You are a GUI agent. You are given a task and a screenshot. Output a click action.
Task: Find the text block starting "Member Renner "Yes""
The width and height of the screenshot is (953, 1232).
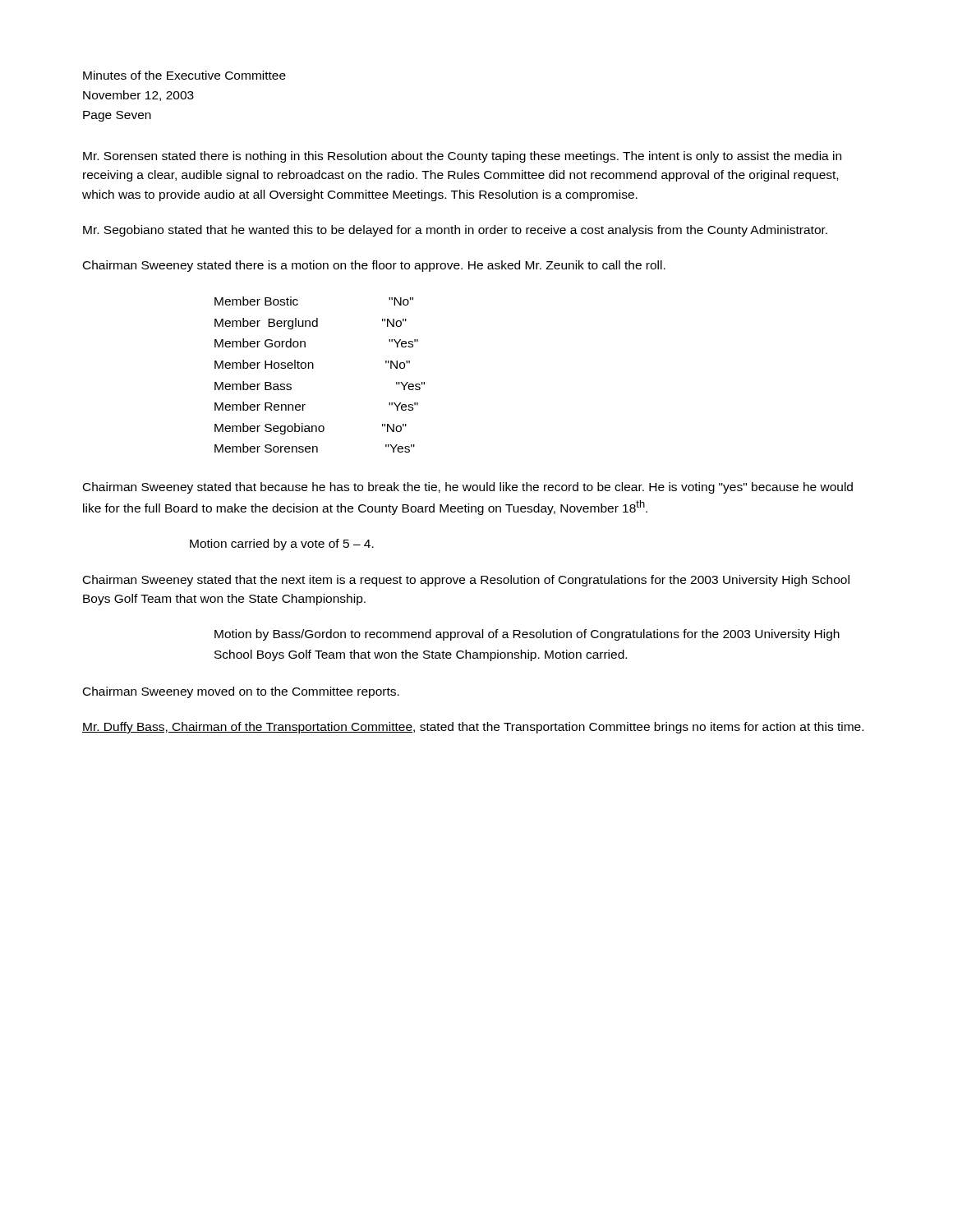coord(316,406)
